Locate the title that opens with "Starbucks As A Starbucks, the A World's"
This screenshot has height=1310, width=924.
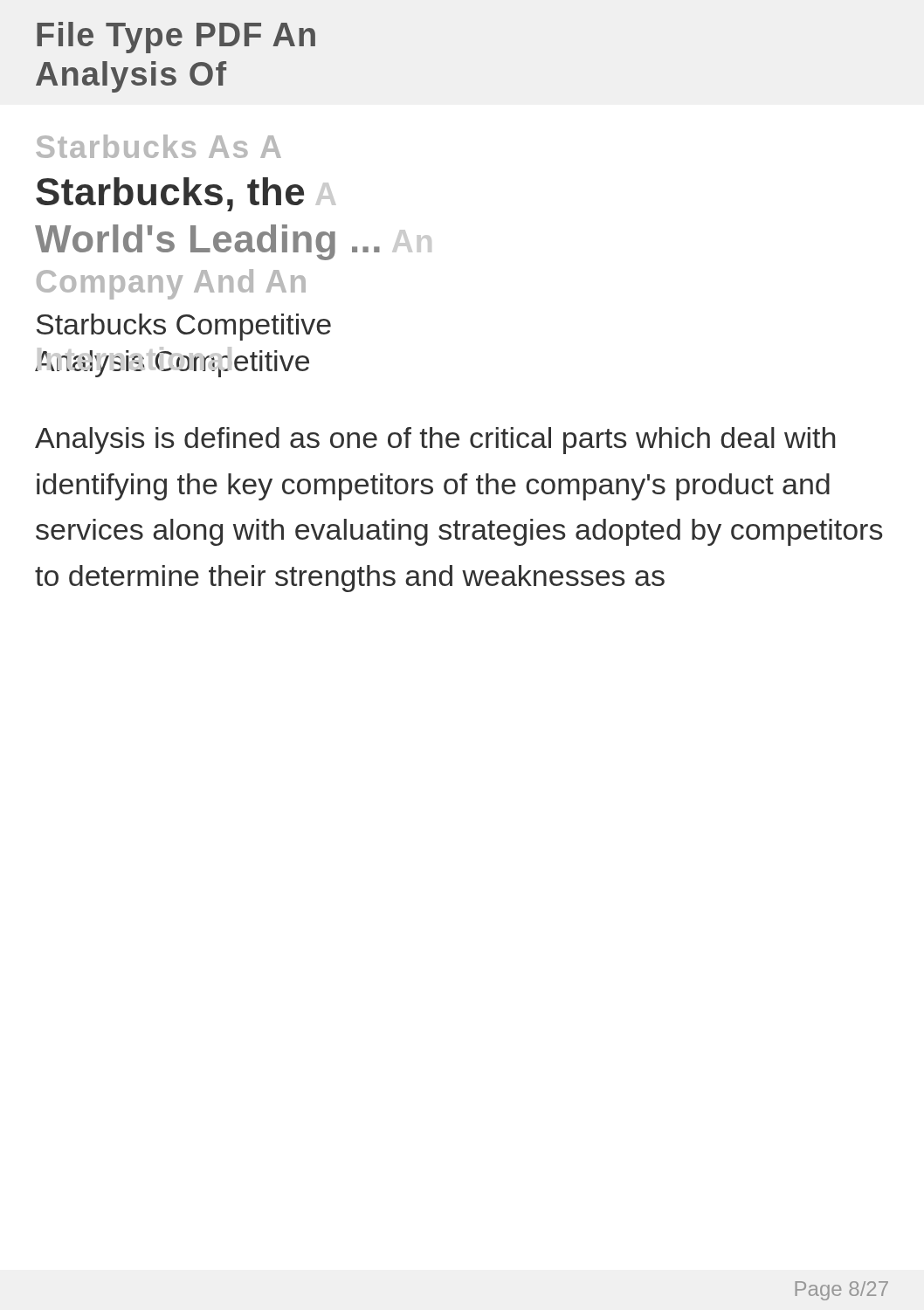[159, 146]
